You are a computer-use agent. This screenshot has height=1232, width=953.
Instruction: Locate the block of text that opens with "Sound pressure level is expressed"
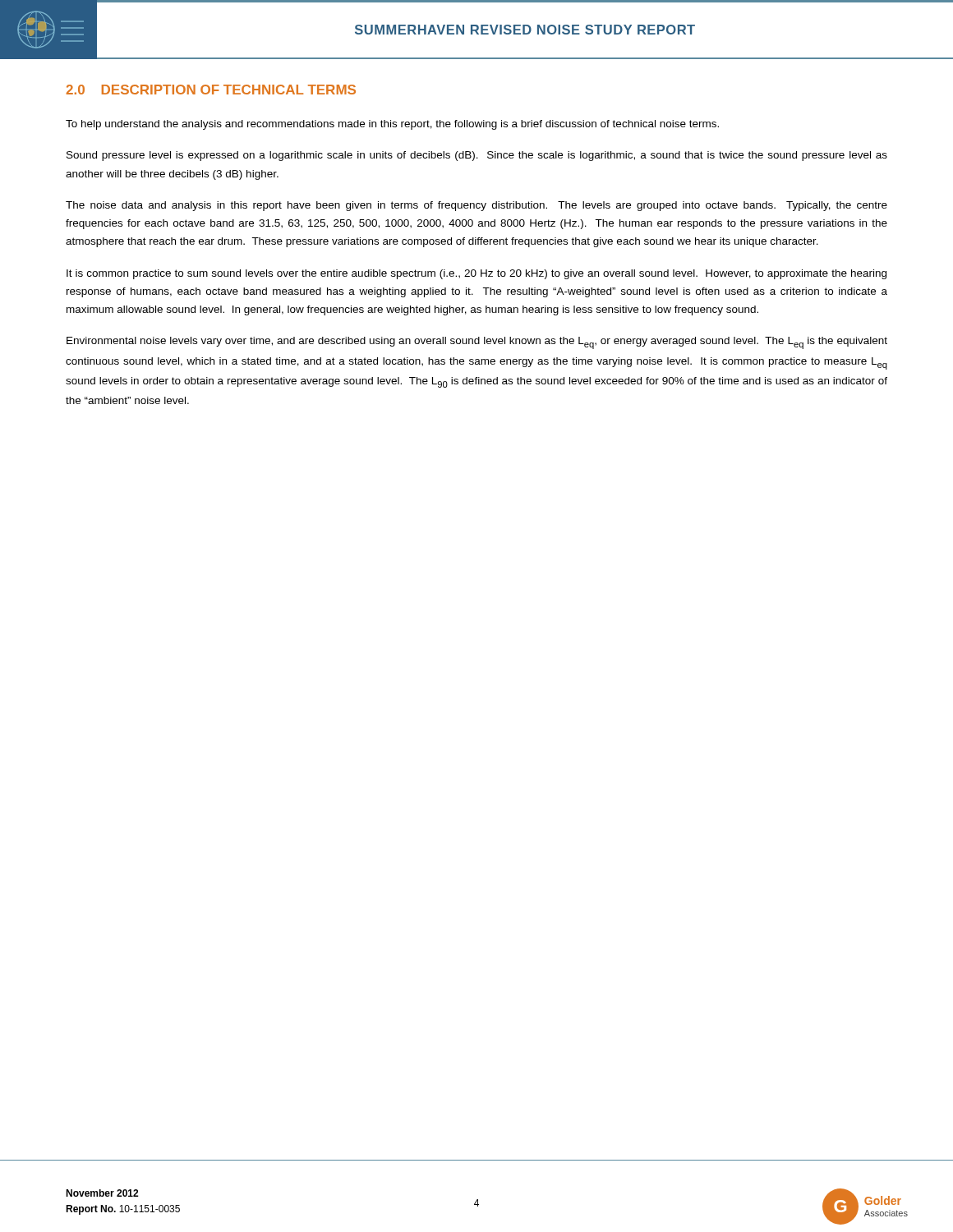pyautogui.click(x=476, y=164)
